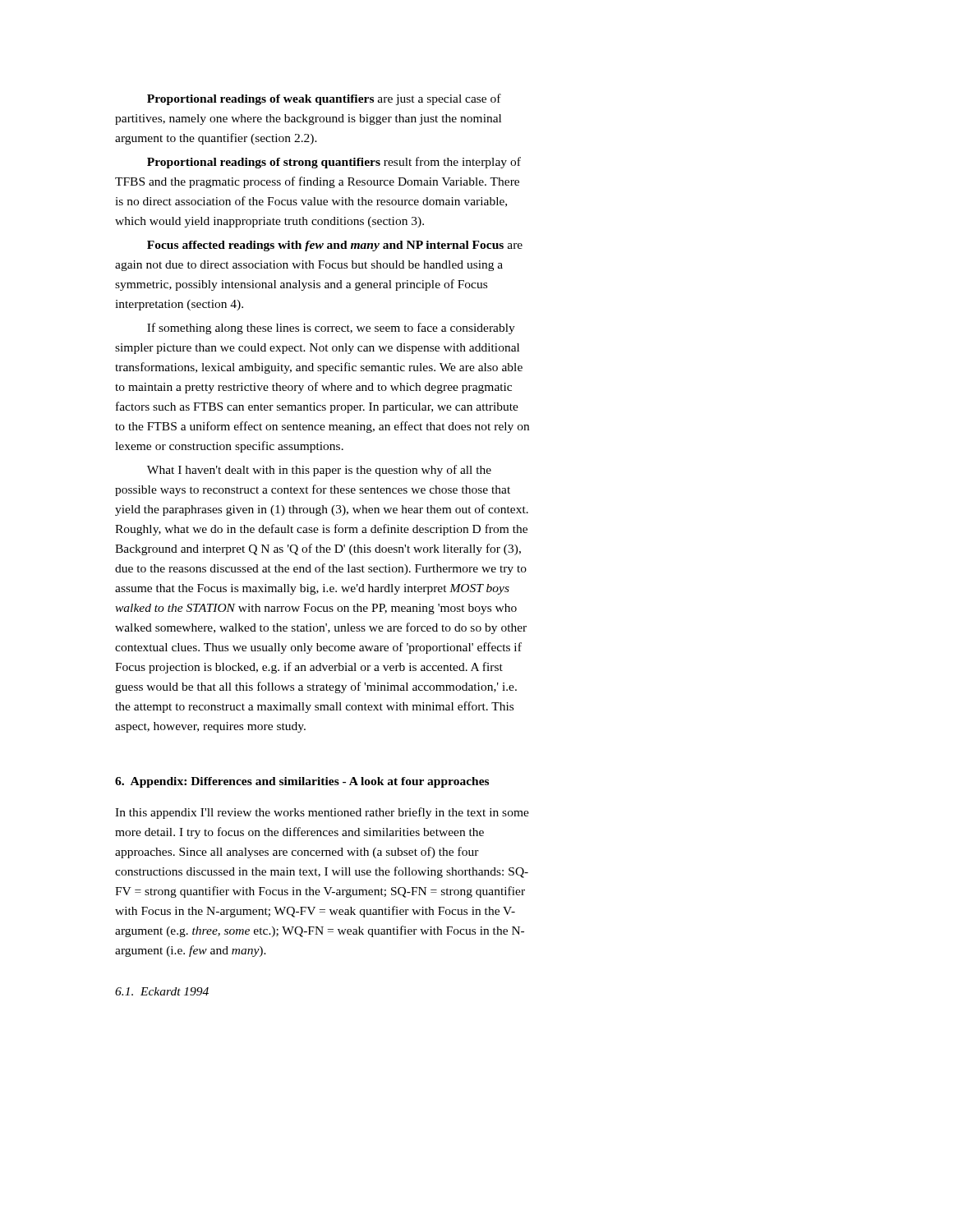Click on the text block with the text "Focus affected readings with few and"
The height and width of the screenshot is (1232, 953).
pyautogui.click(x=476, y=274)
